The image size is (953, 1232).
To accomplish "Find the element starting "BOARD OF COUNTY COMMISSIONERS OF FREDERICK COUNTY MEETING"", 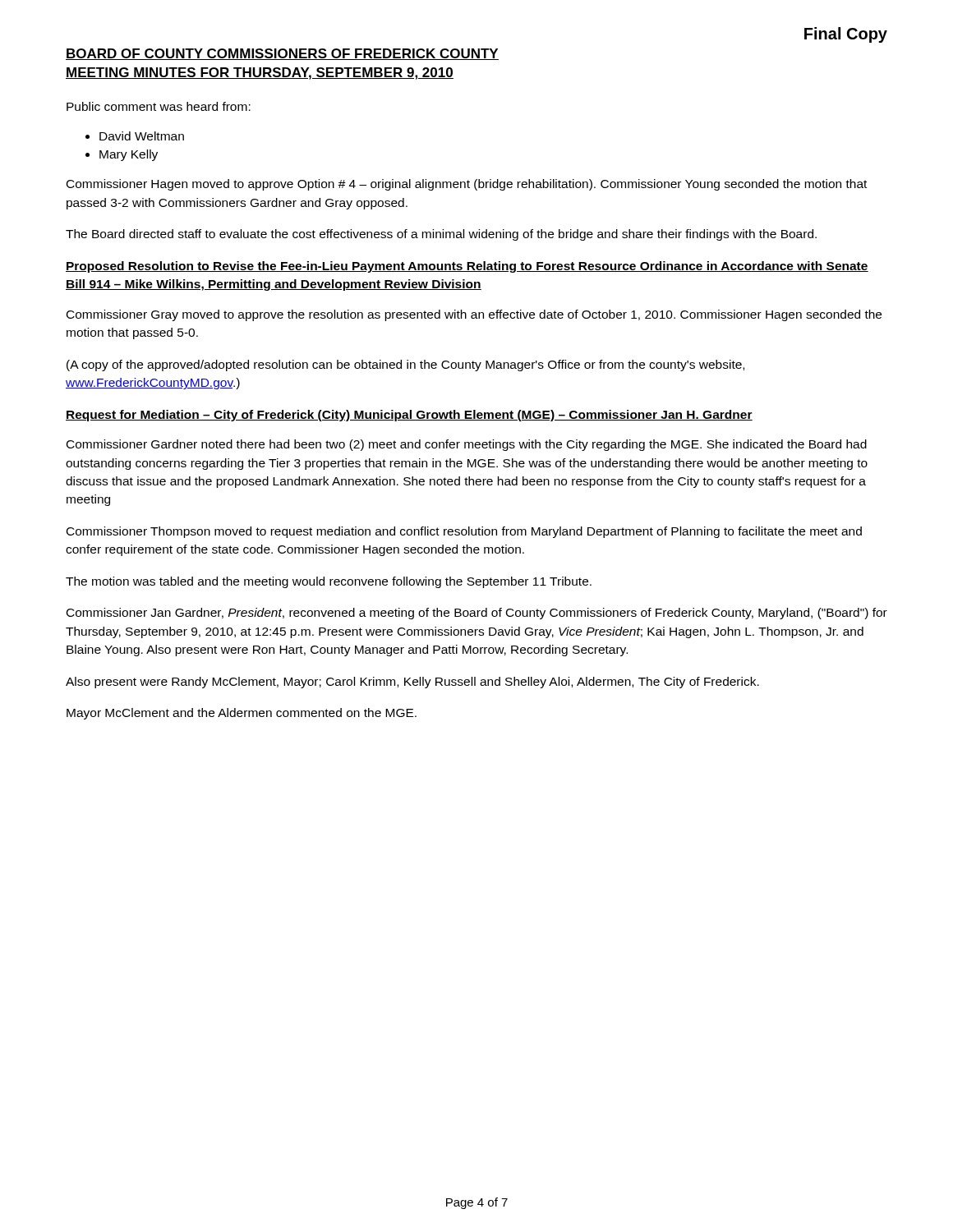I will click(282, 63).
